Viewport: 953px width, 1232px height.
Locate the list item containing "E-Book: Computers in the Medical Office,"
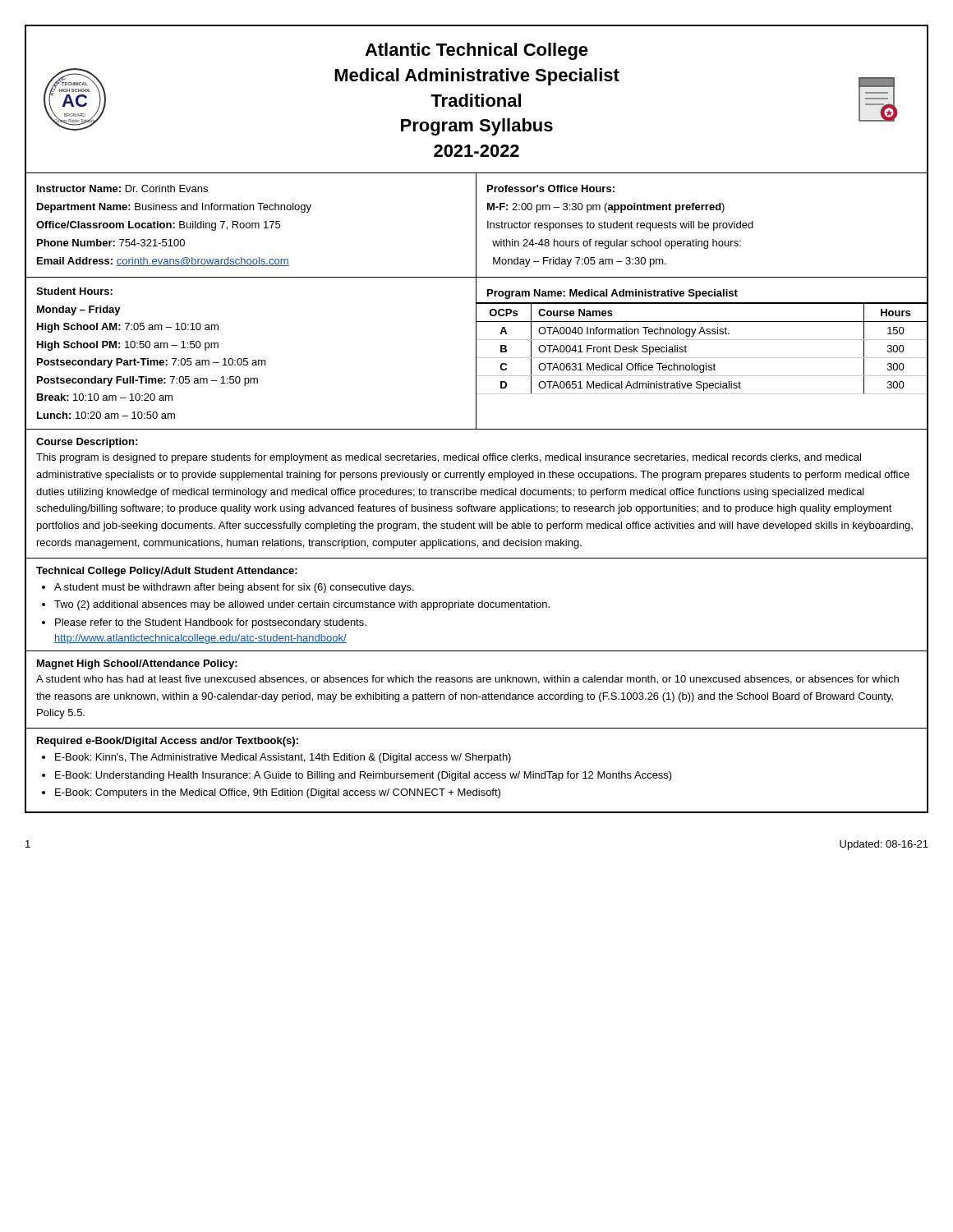(x=278, y=792)
